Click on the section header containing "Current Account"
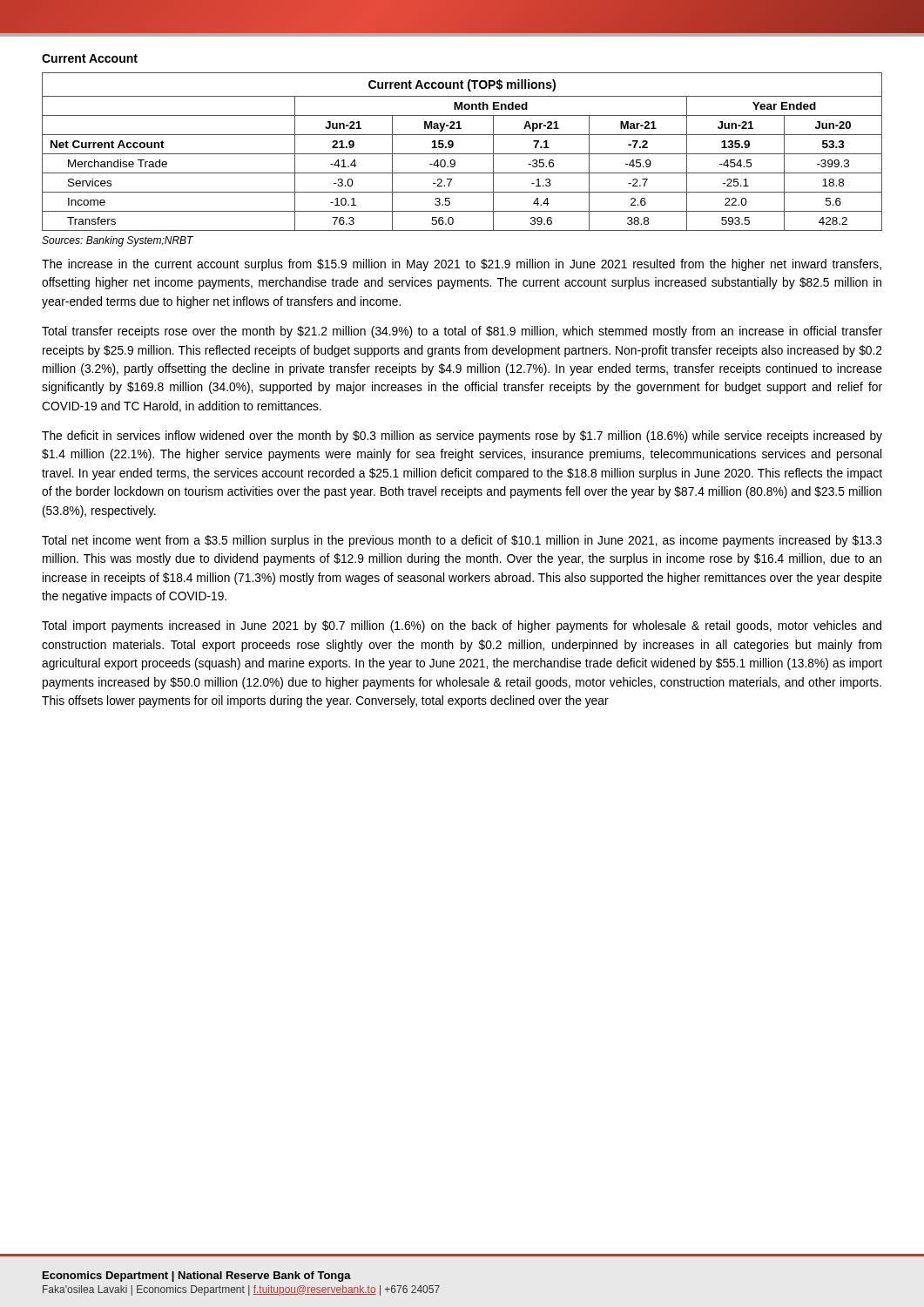 (x=90, y=58)
